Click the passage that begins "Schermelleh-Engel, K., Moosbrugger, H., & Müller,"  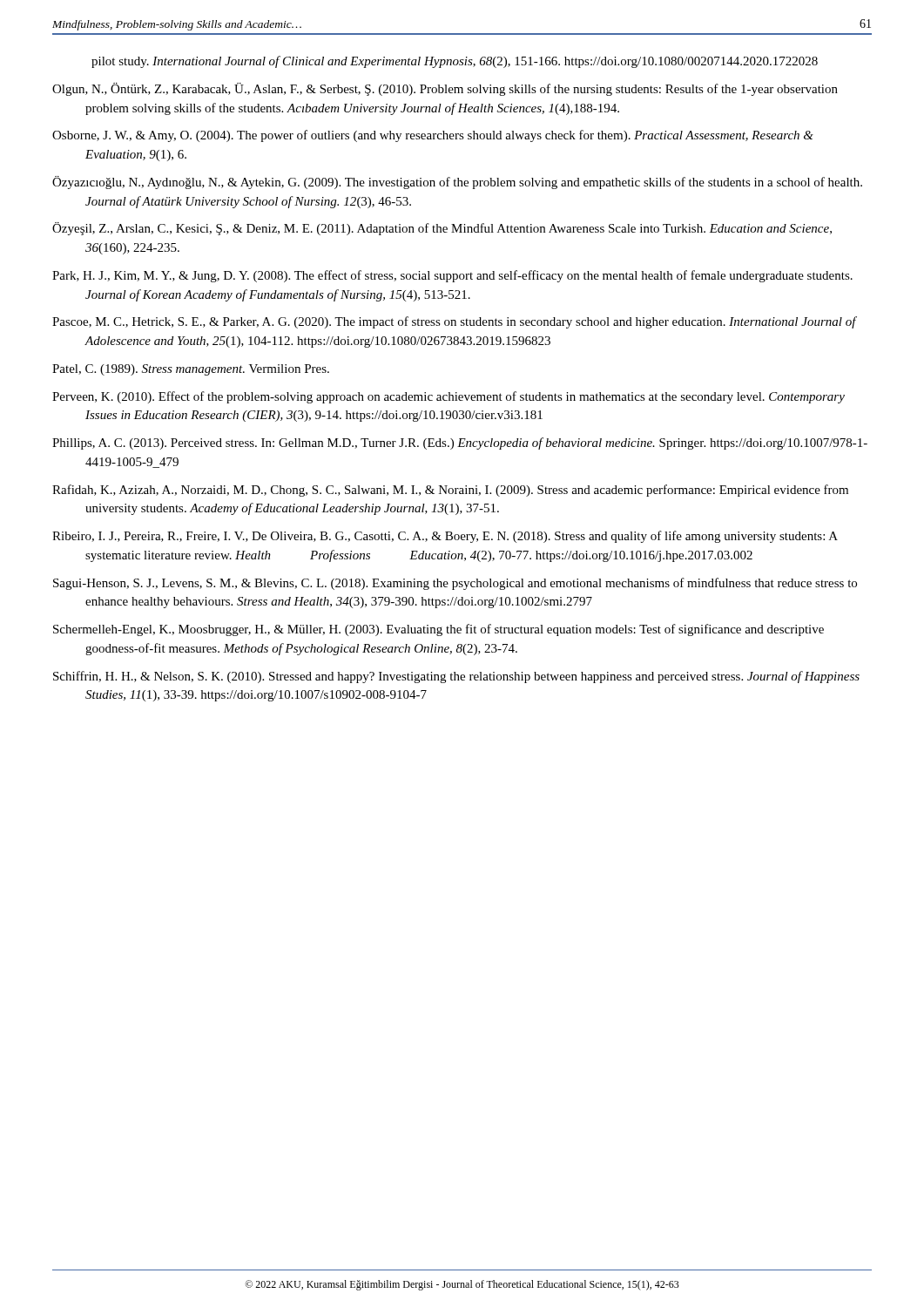[x=438, y=639]
